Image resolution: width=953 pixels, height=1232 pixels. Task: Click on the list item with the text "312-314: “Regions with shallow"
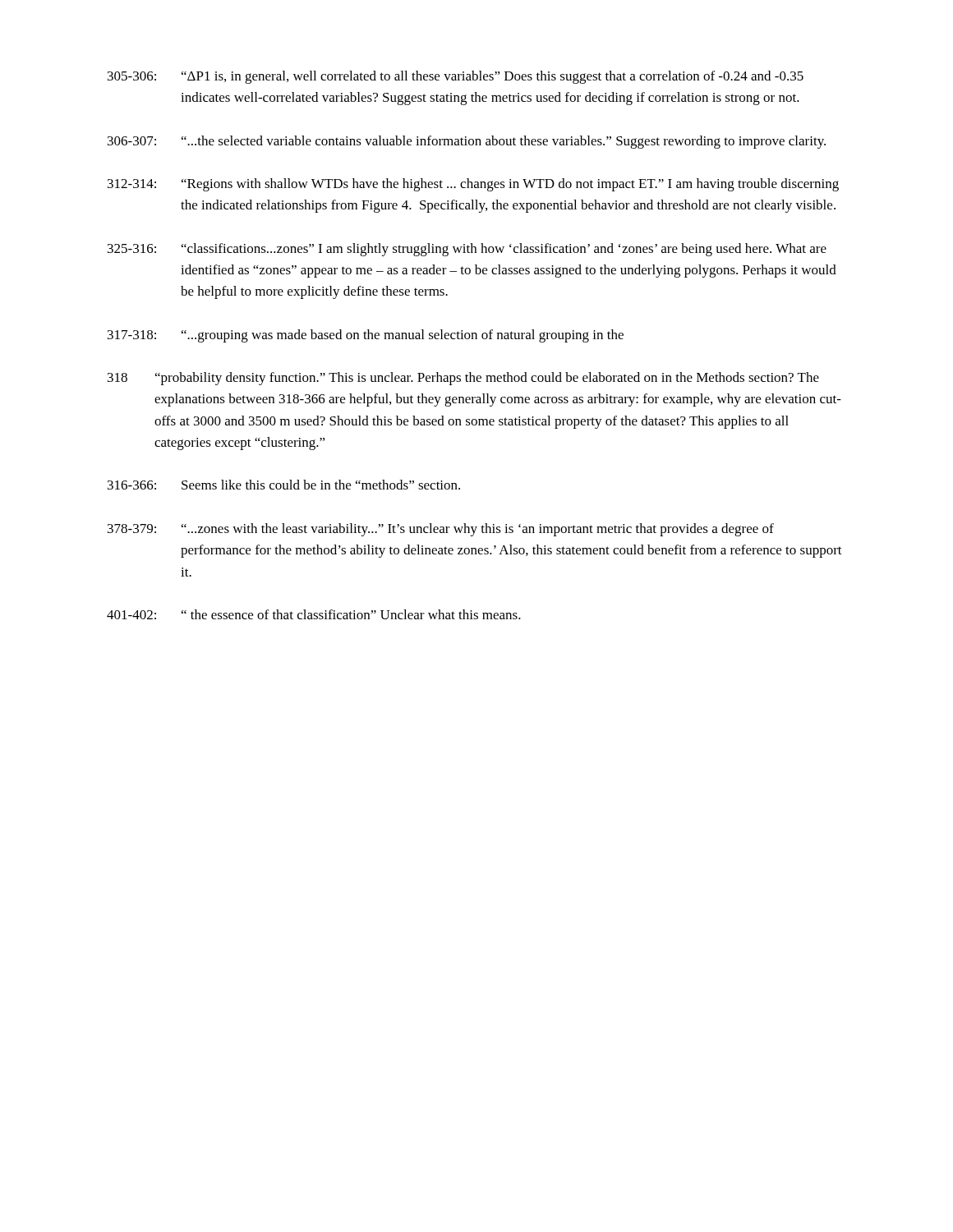pyautogui.click(x=476, y=195)
